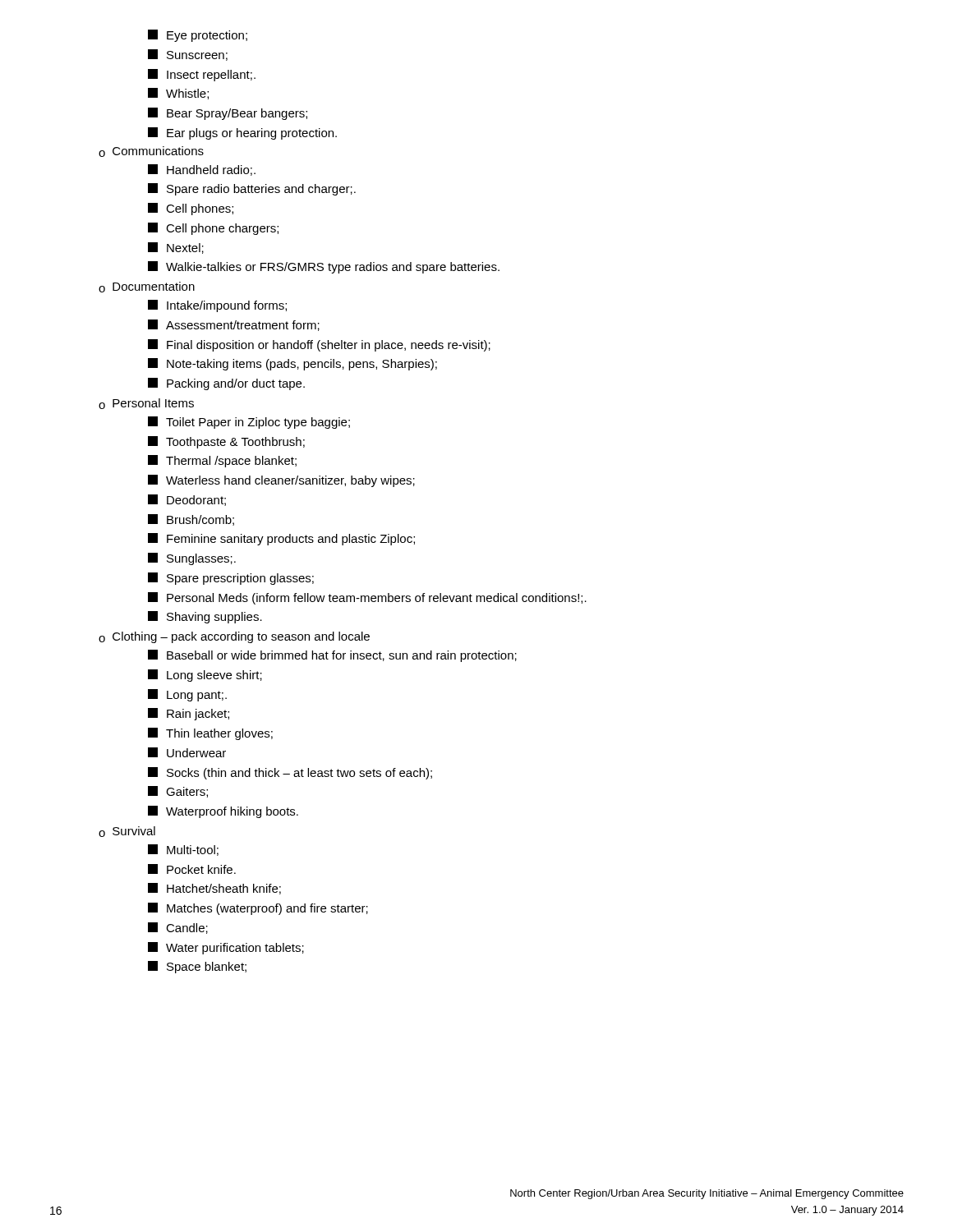Locate the list item that says "Bear Spray/Bear bangers;"

228,114
